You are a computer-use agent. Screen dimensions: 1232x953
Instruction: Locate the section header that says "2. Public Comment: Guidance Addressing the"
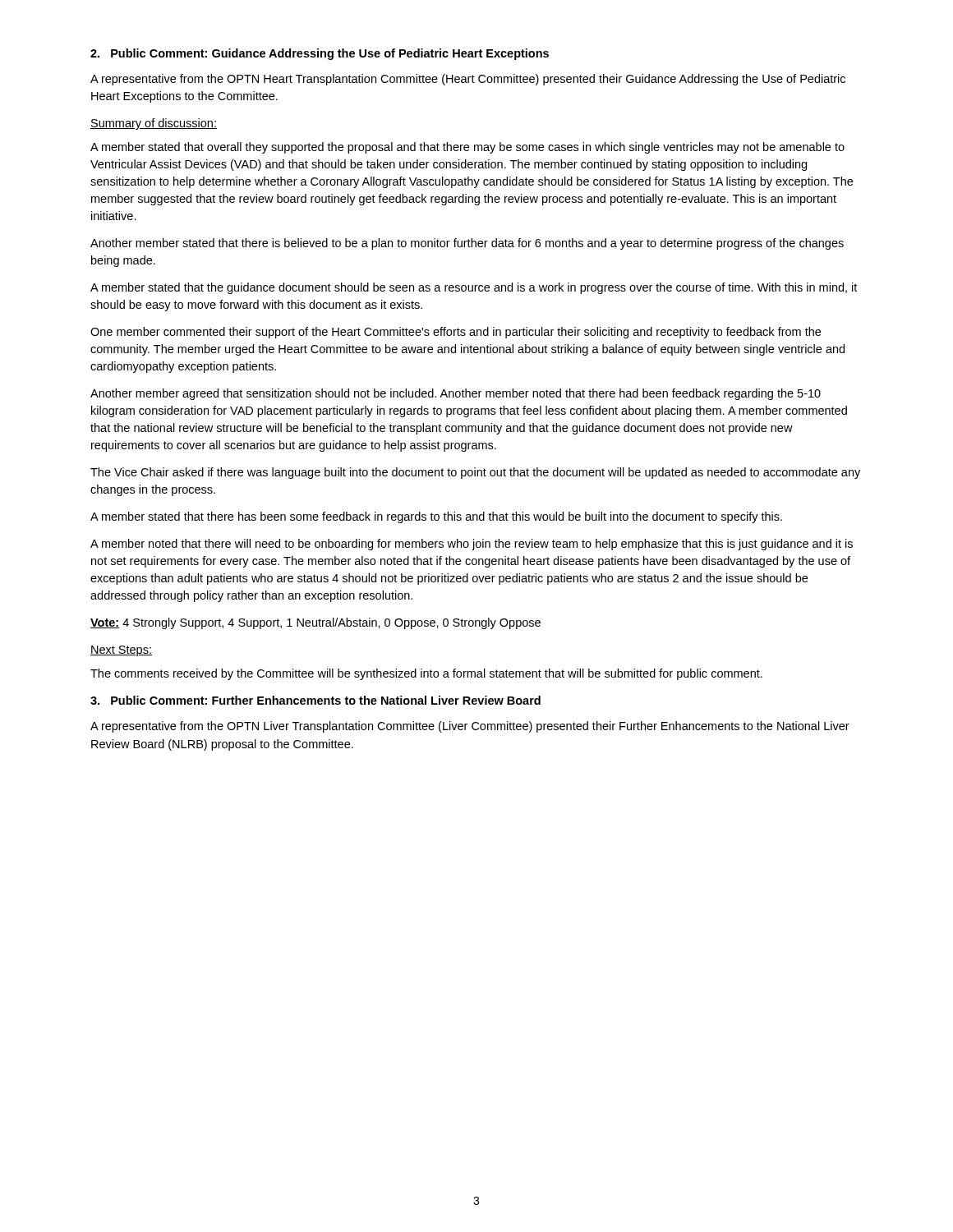point(476,54)
